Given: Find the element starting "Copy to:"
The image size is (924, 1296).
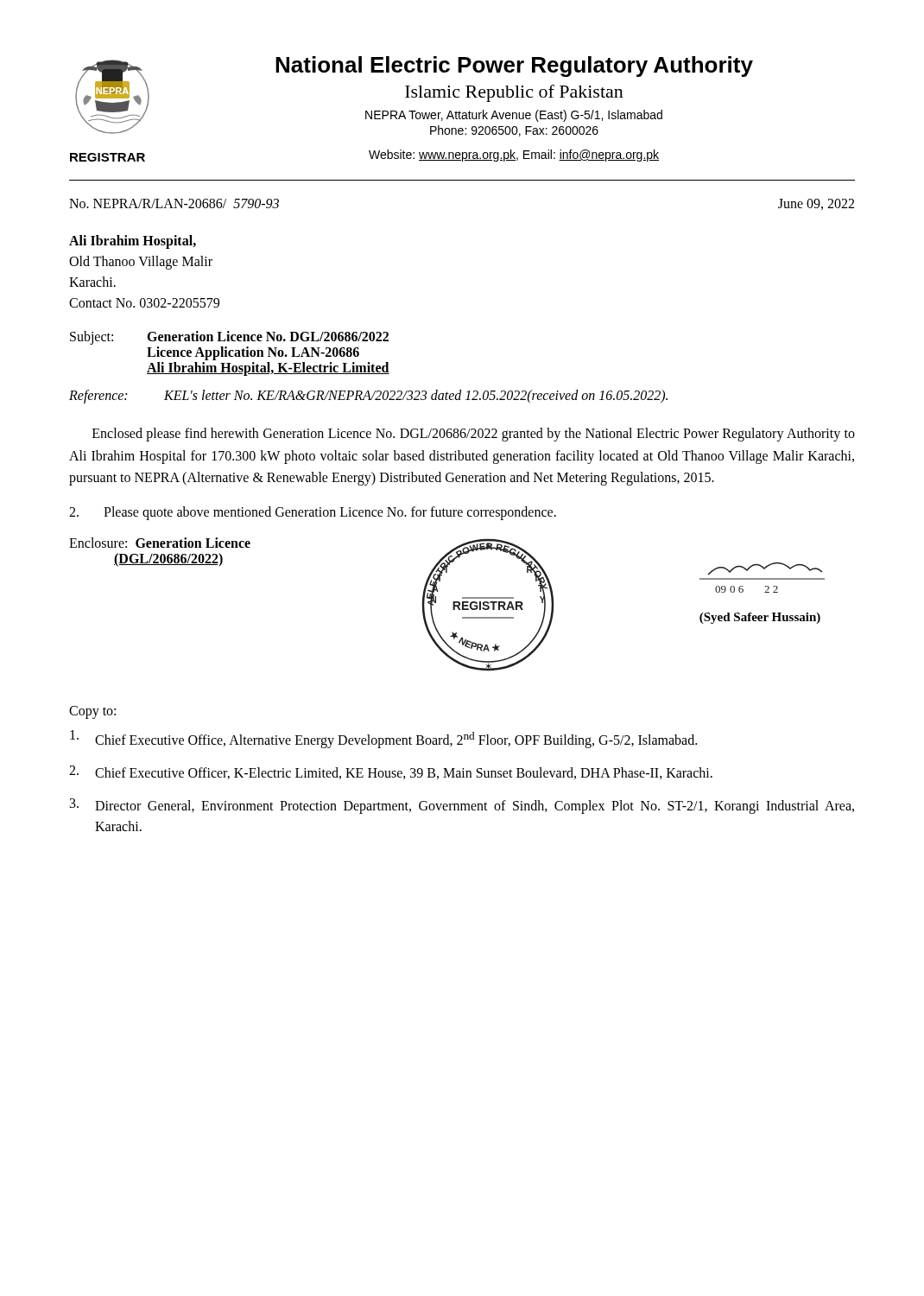Looking at the screenshot, I should (x=93, y=710).
